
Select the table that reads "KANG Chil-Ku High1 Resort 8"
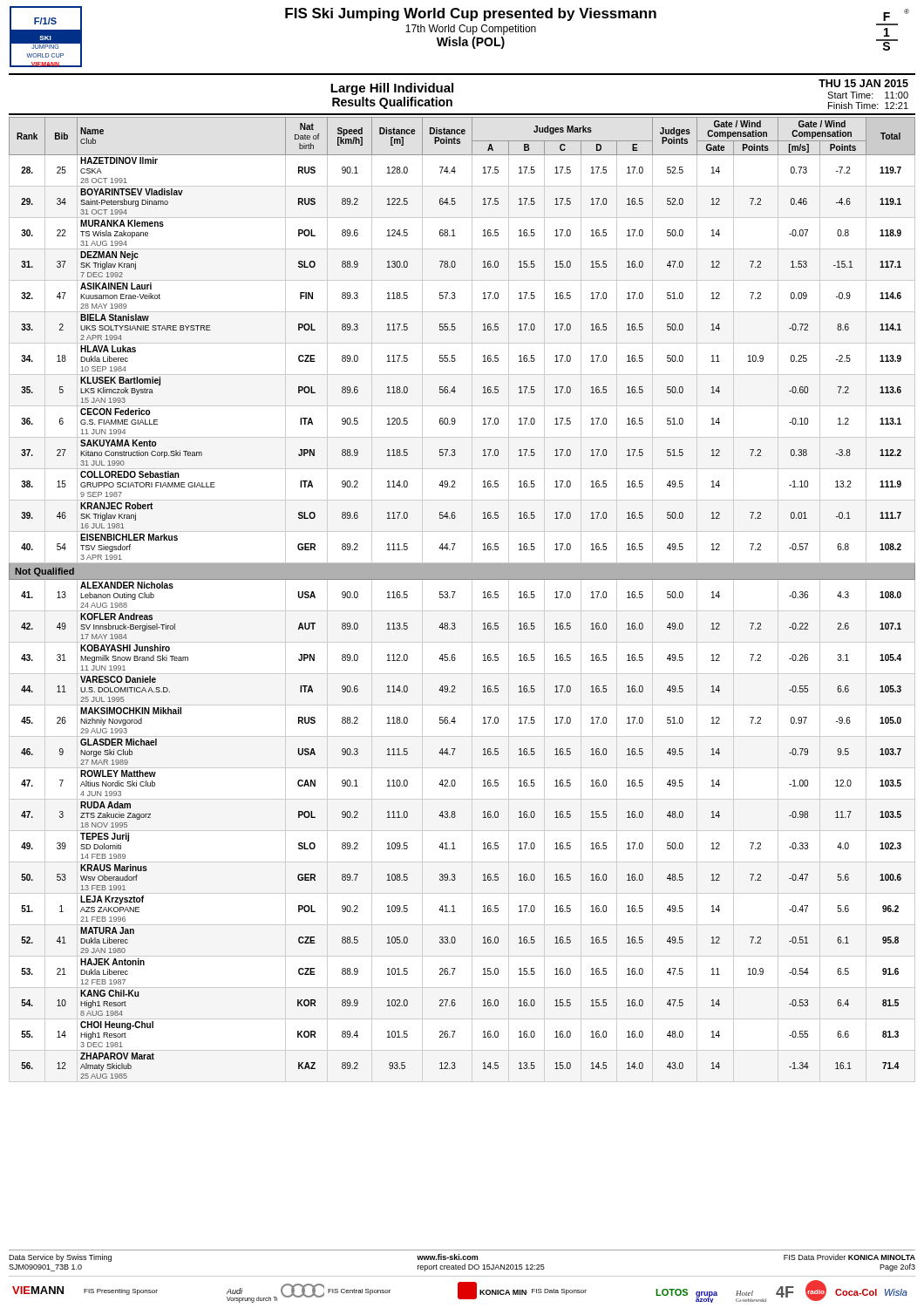pyautogui.click(x=462, y=599)
